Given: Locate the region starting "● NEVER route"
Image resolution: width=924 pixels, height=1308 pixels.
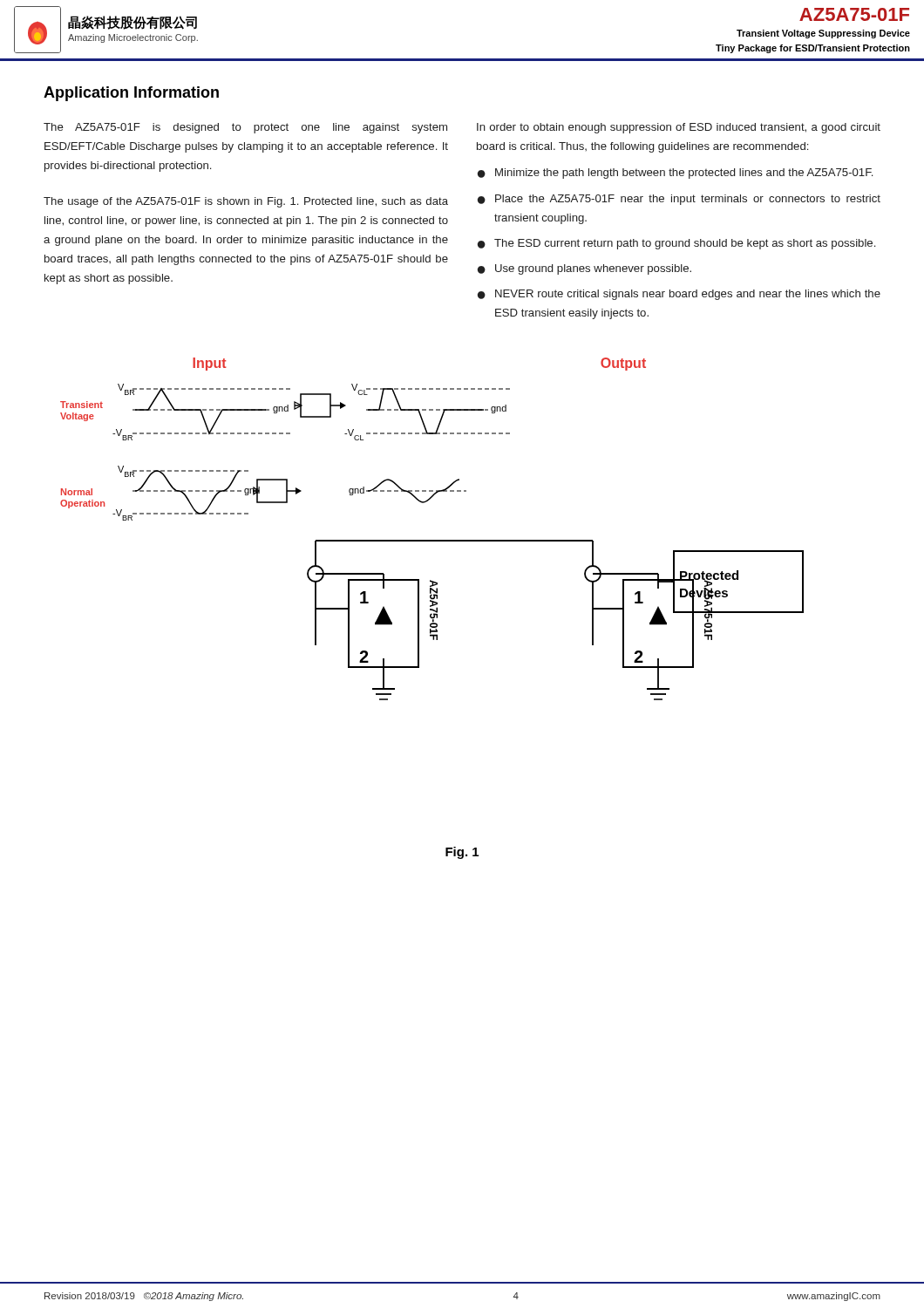Looking at the screenshot, I should pyautogui.click(x=678, y=304).
